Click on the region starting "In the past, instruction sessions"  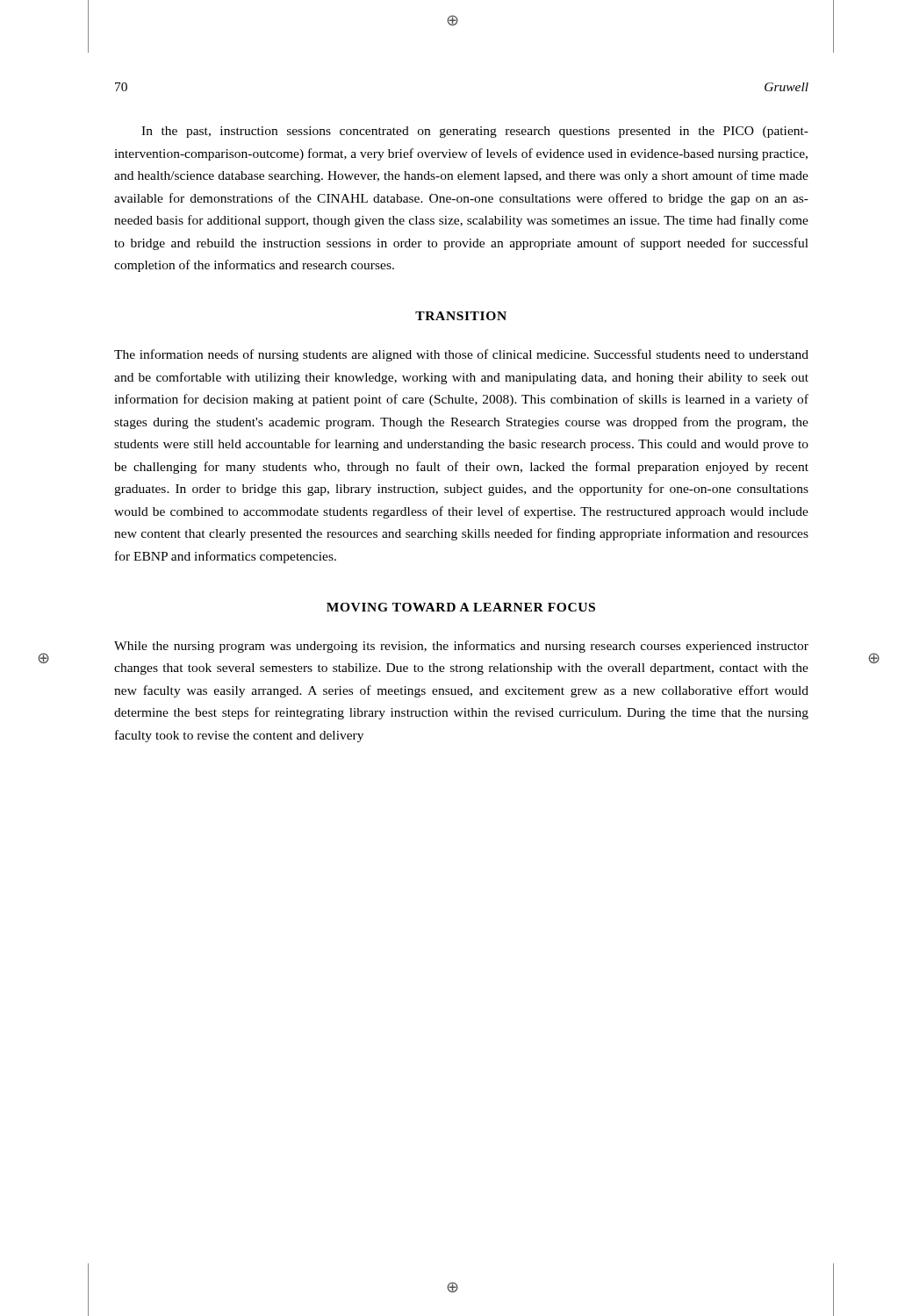point(461,198)
